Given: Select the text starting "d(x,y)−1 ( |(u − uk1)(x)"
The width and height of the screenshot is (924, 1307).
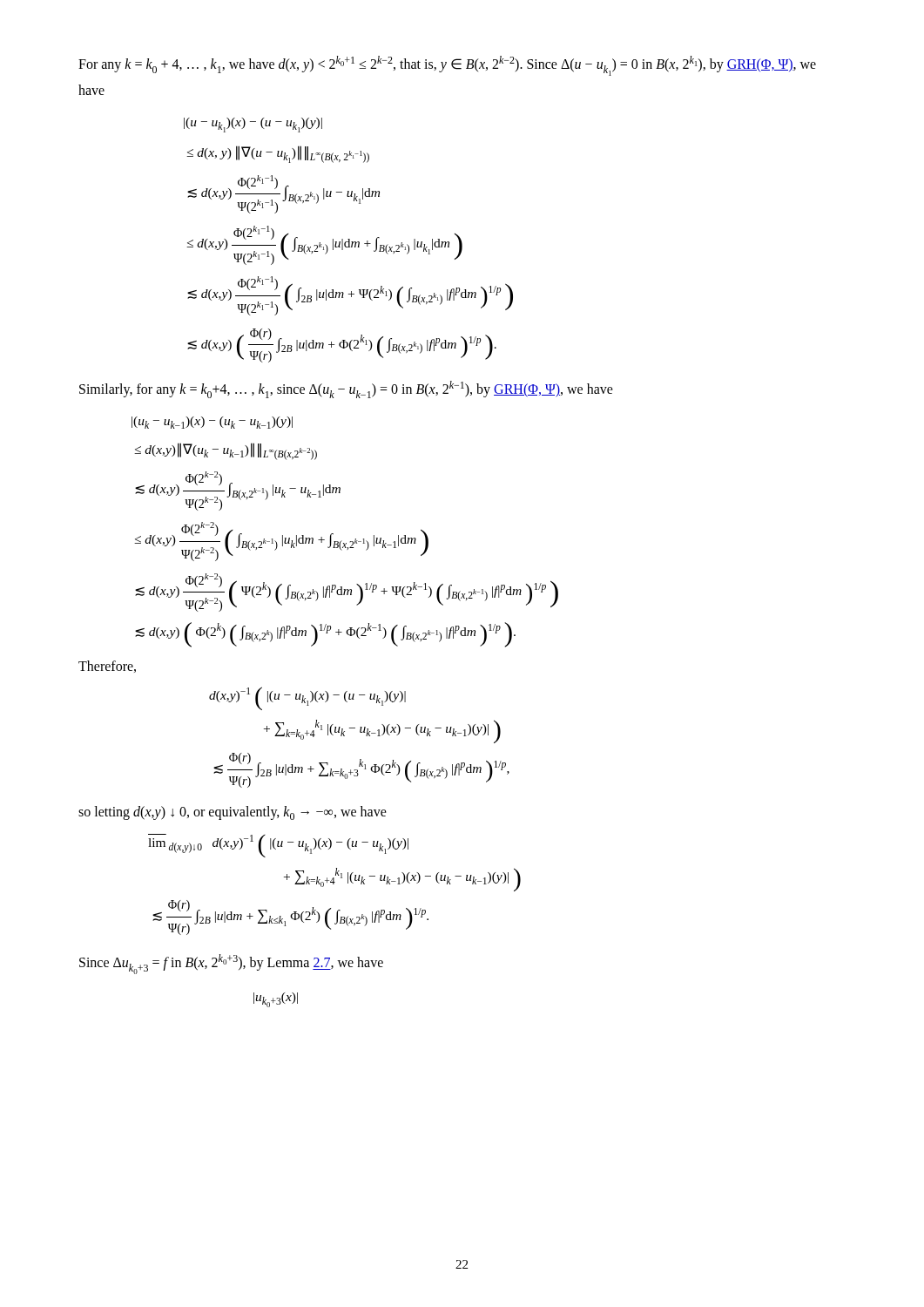Looking at the screenshot, I should point(307,698).
